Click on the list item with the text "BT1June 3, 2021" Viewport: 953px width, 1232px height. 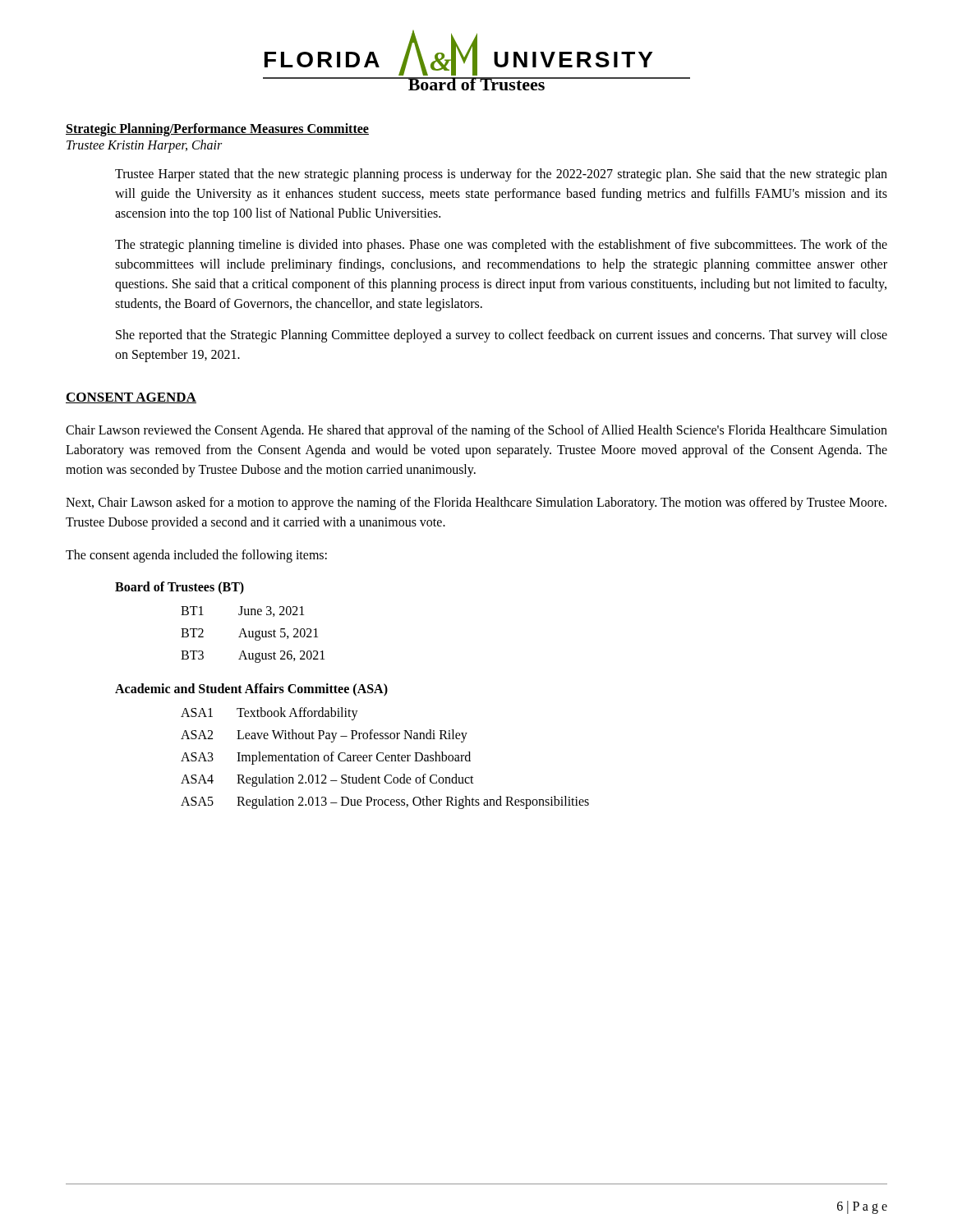point(243,611)
